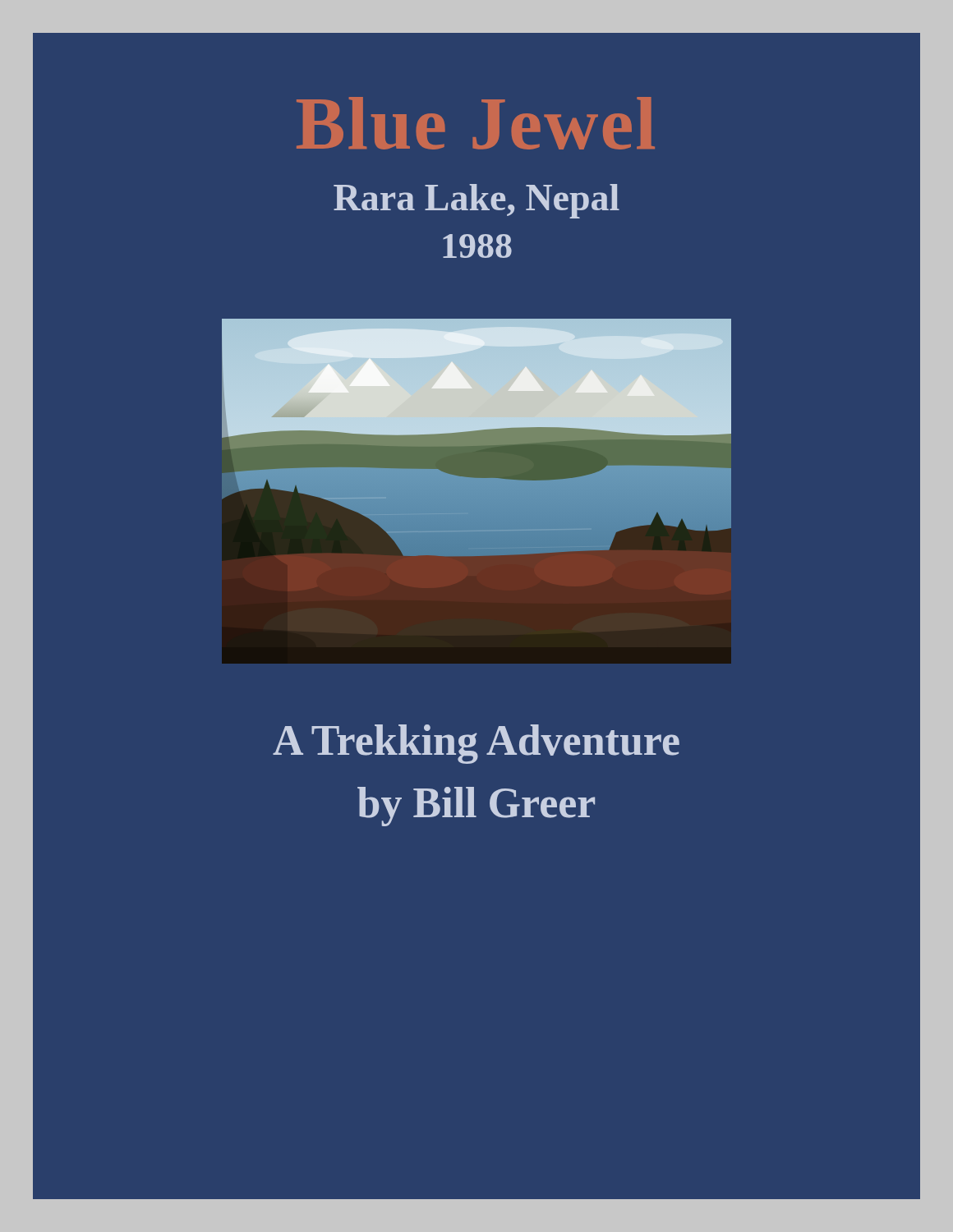Find the element starting "Blue Jewel Rara Lake,"

476,176
